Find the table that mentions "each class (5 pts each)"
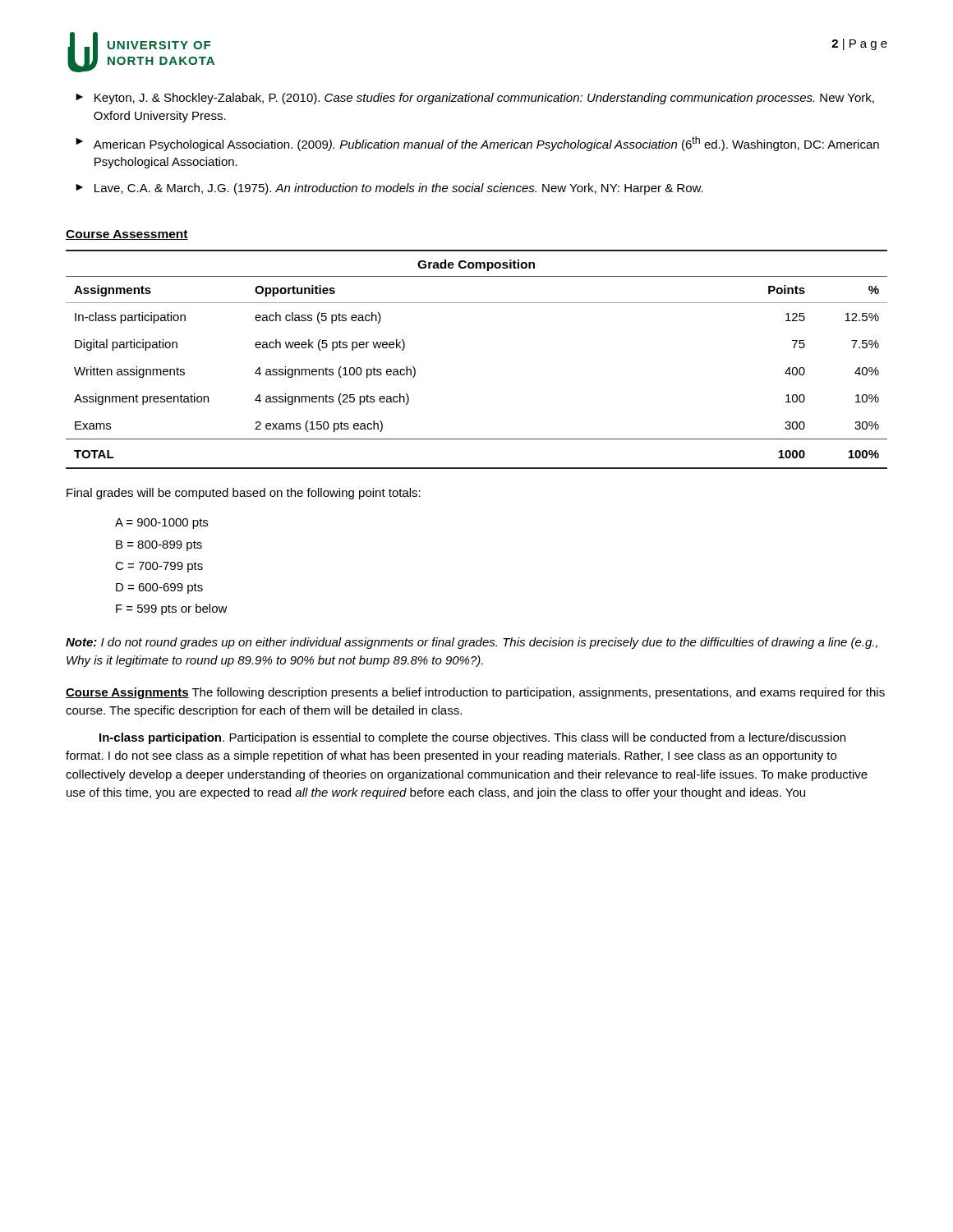Screen dimensions: 1232x953 click(x=476, y=359)
